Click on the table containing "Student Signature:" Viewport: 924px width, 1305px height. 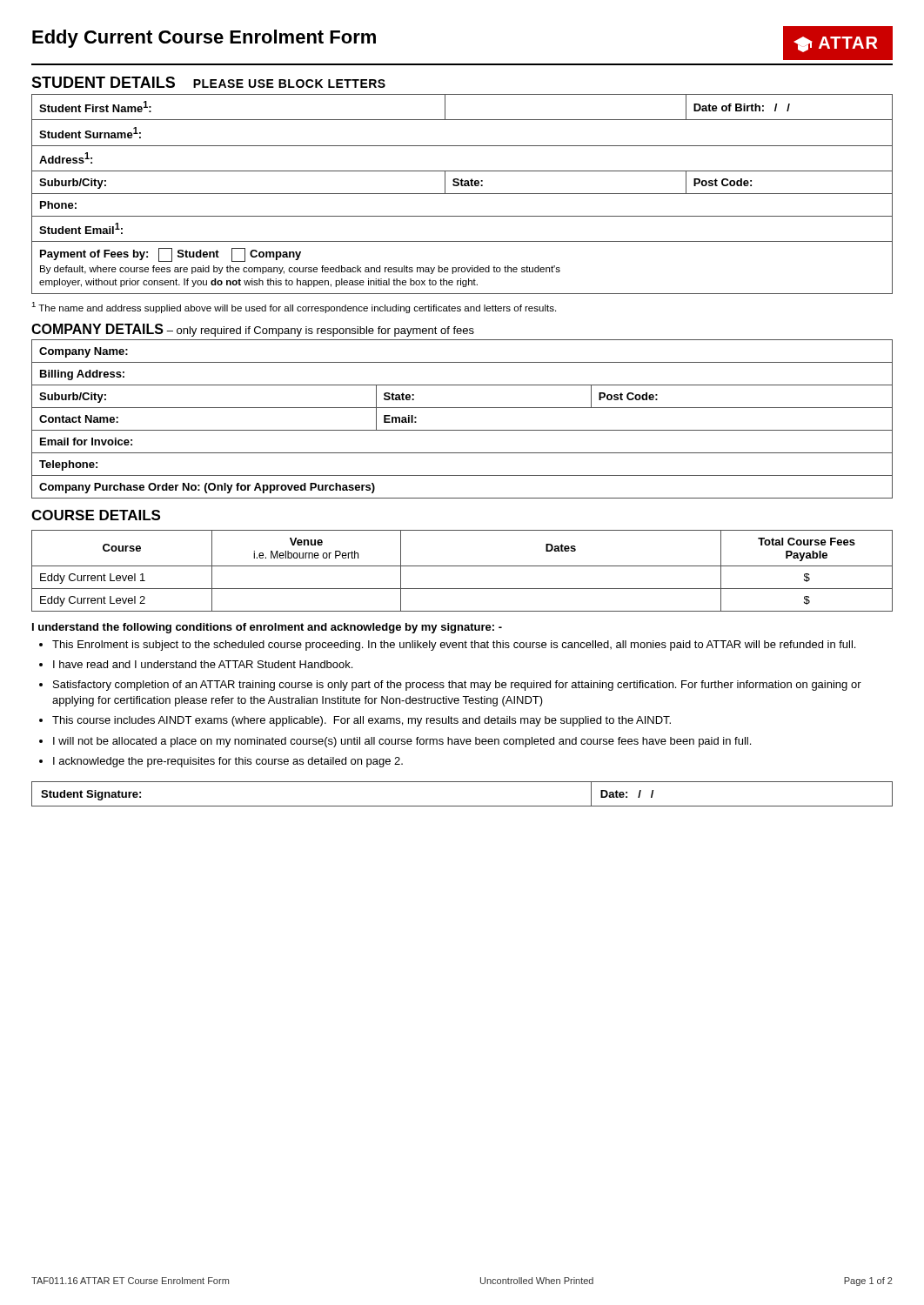tap(462, 794)
